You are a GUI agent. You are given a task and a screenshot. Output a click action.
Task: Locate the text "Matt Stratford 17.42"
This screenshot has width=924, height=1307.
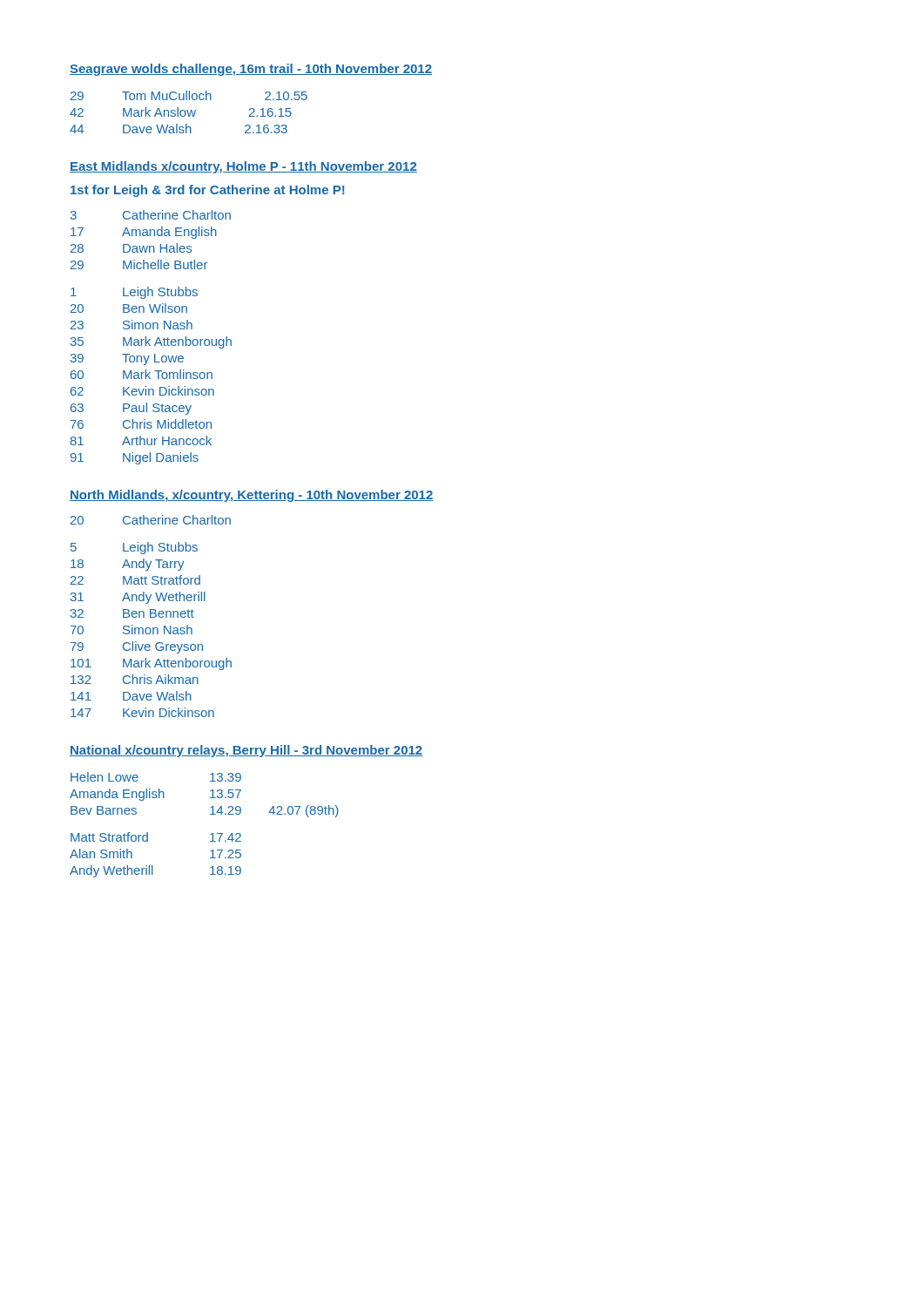tap(113, 837)
